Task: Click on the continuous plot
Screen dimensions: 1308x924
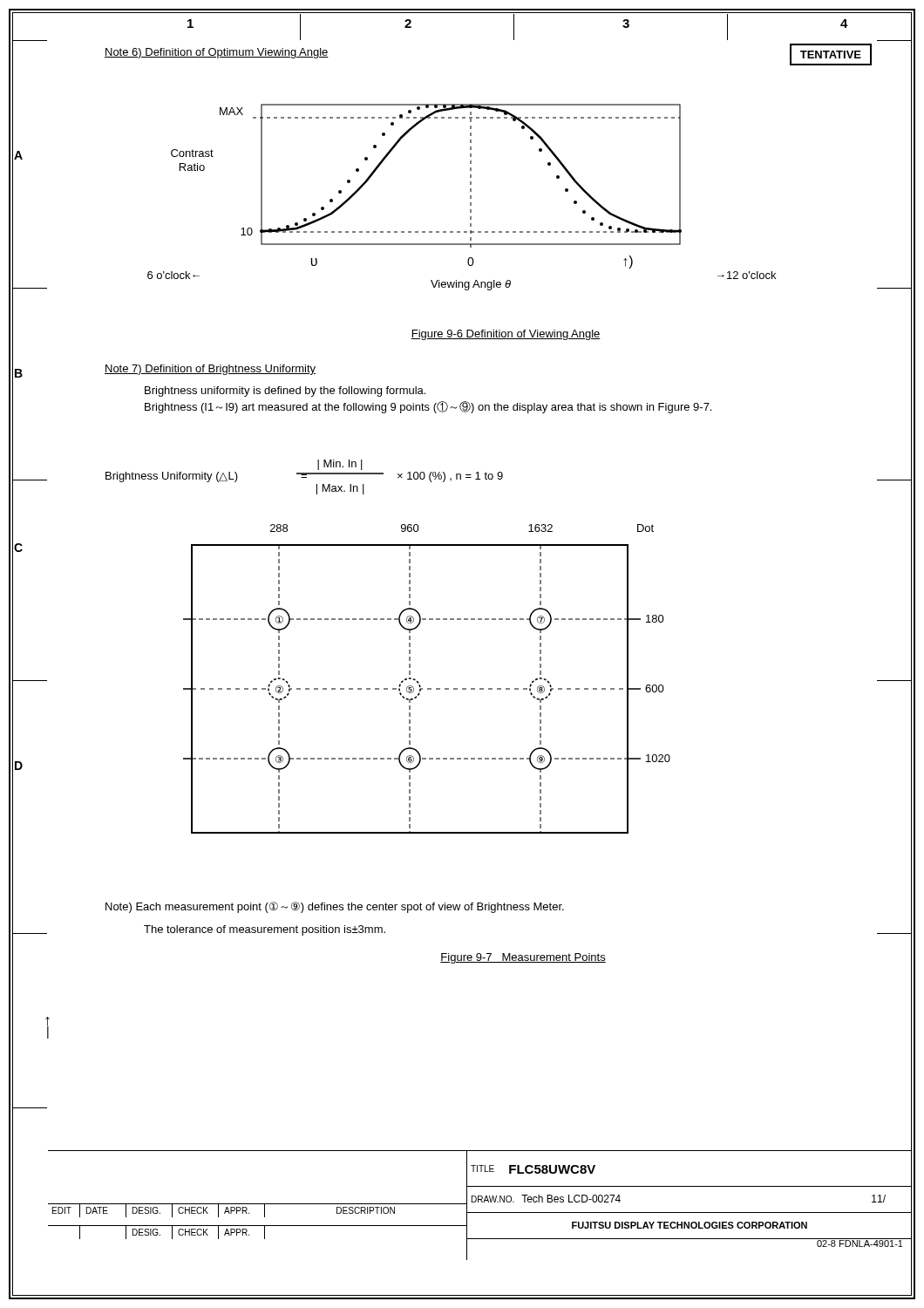Action: [x=445, y=201]
